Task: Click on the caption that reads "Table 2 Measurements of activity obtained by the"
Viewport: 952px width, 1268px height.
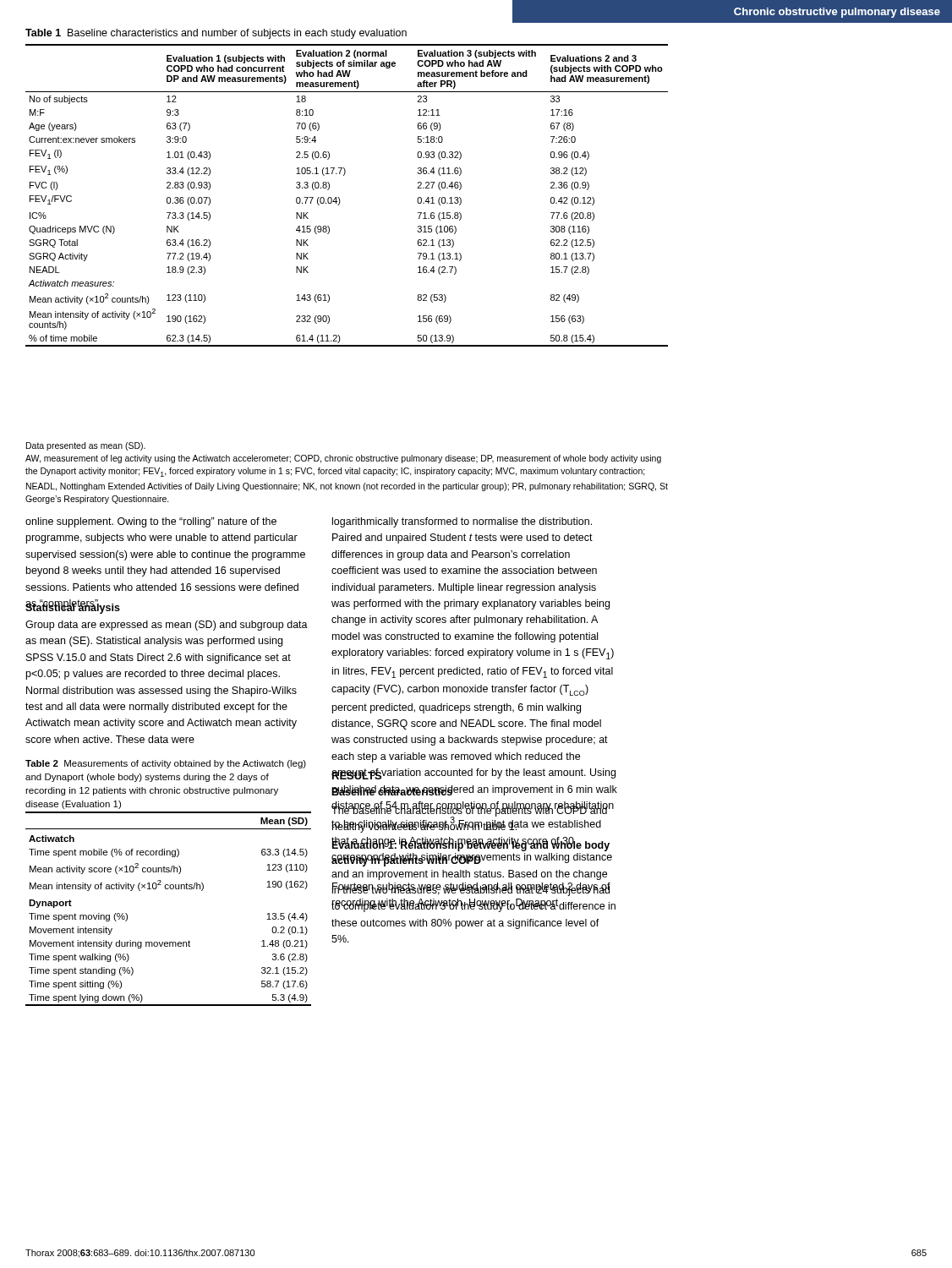Action: pyautogui.click(x=166, y=784)
